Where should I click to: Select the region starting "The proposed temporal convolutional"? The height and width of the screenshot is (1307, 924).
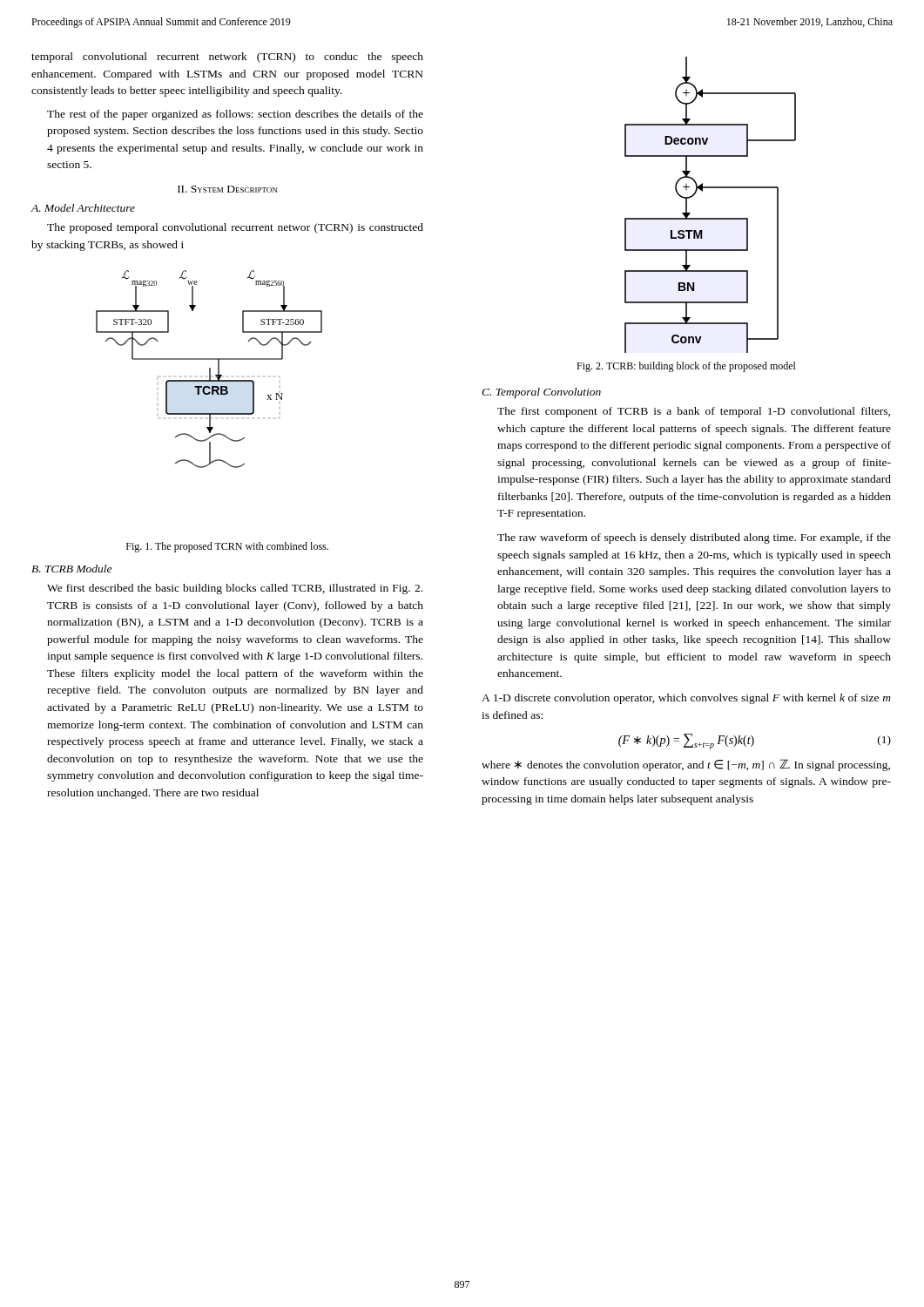(x=227, y=235)
